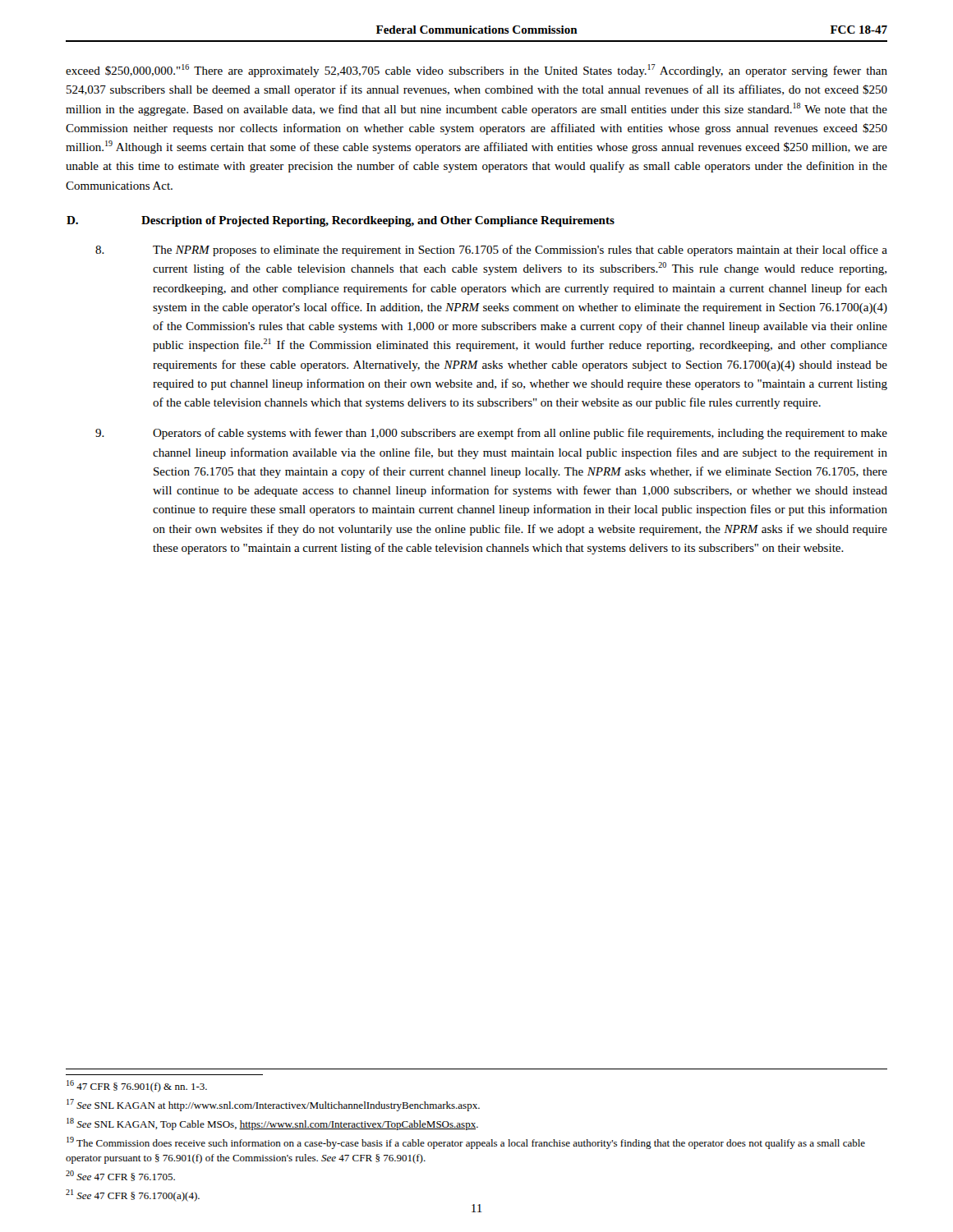The image size is (953, 1232).
Task: Find the text starting "20 See 47"
Action: click(x=121, y=1176)
